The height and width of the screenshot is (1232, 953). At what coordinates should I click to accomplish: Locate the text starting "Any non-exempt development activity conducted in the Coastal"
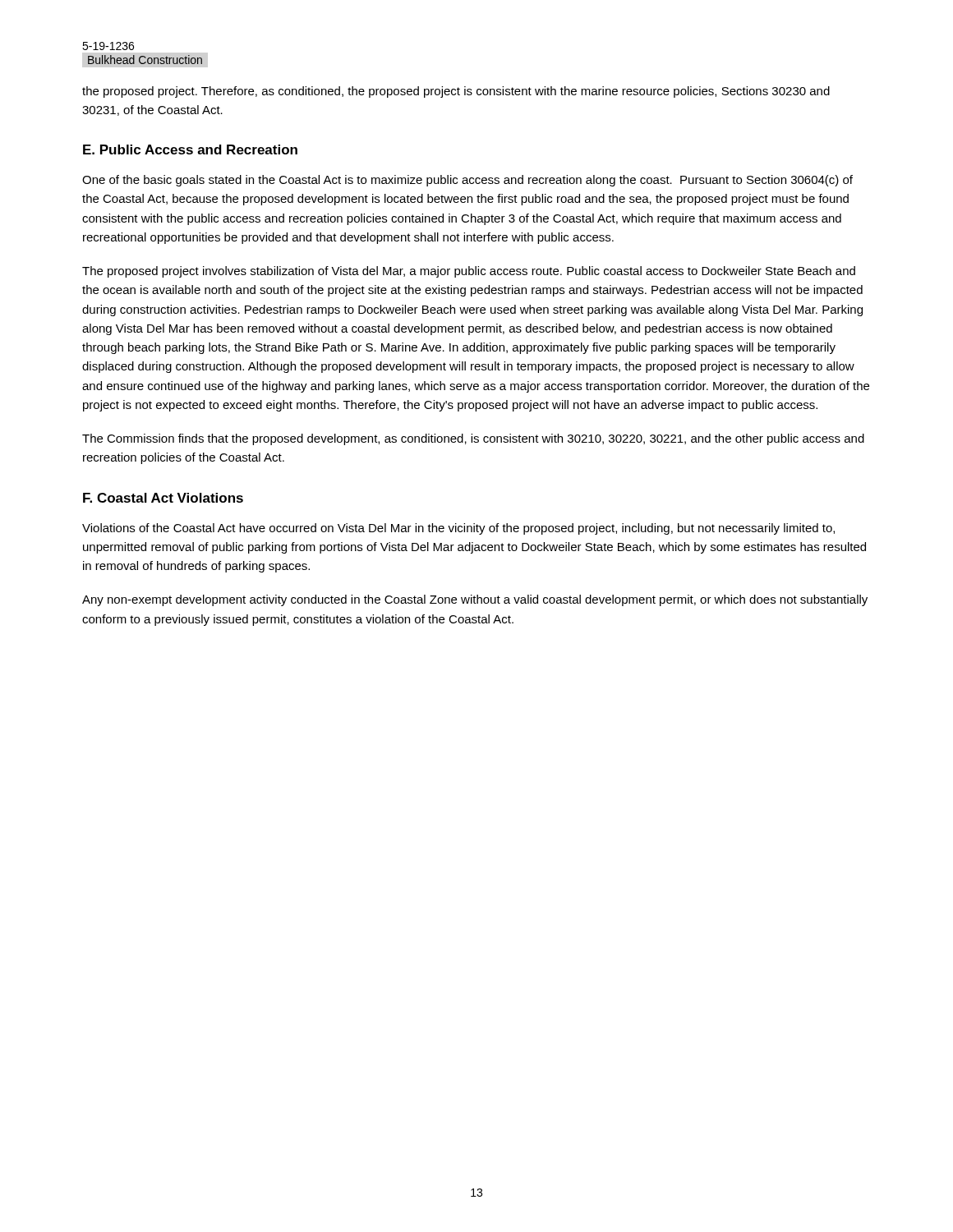click(475, 609)
